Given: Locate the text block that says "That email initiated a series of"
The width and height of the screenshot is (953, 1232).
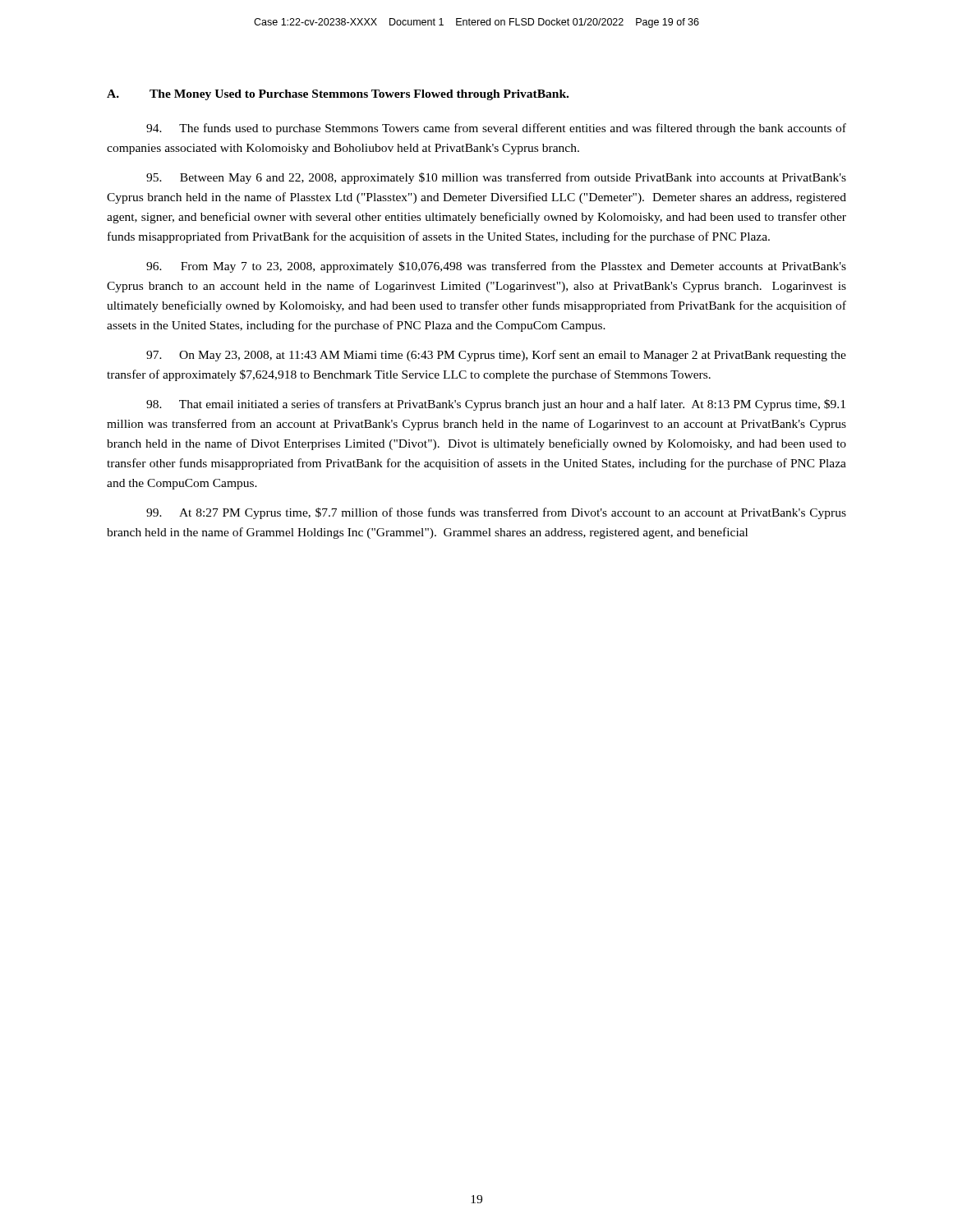Looking at the screenshot, I should (x=476, y=442).
